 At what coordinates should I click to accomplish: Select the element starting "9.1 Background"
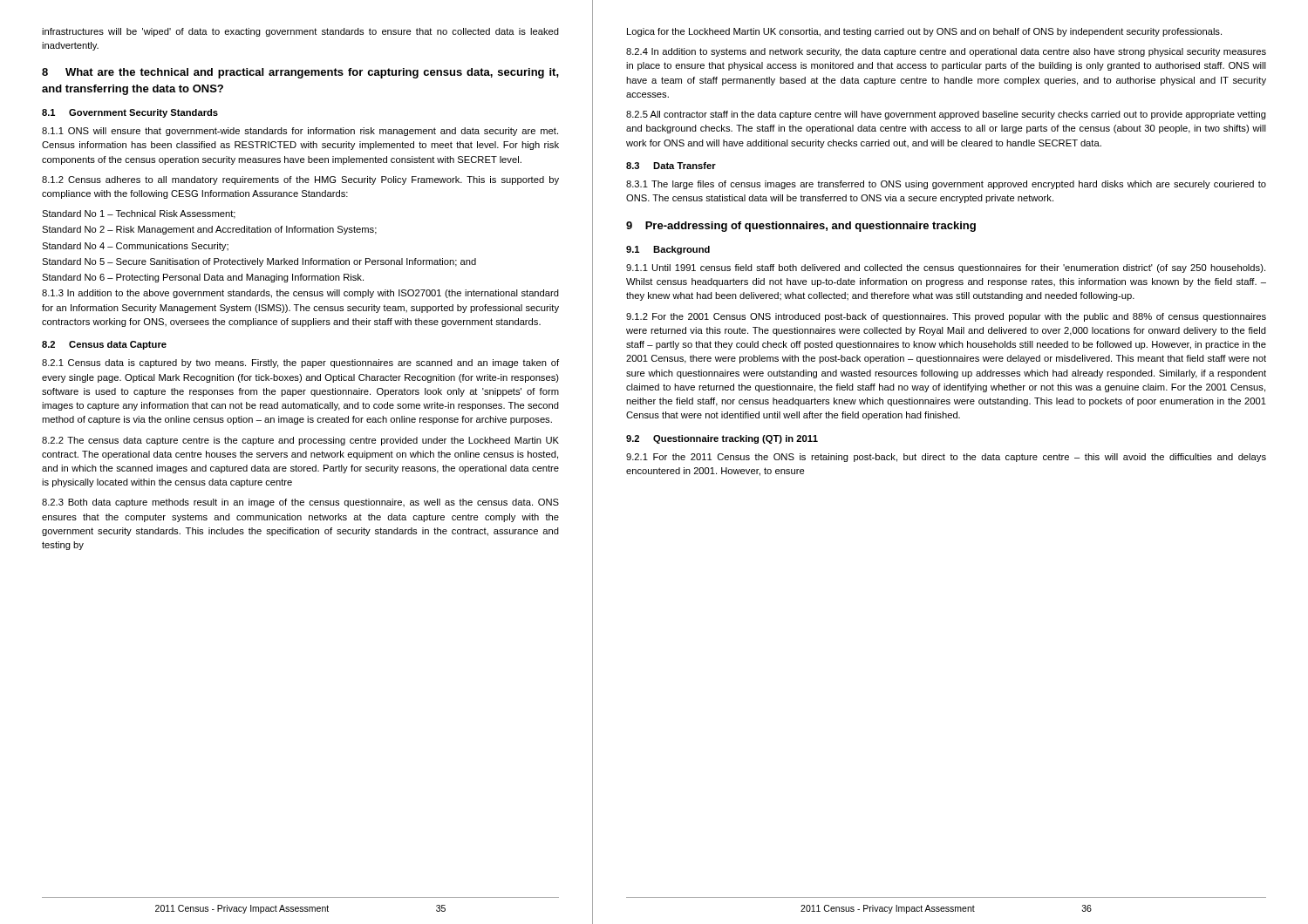click(668, 250)
